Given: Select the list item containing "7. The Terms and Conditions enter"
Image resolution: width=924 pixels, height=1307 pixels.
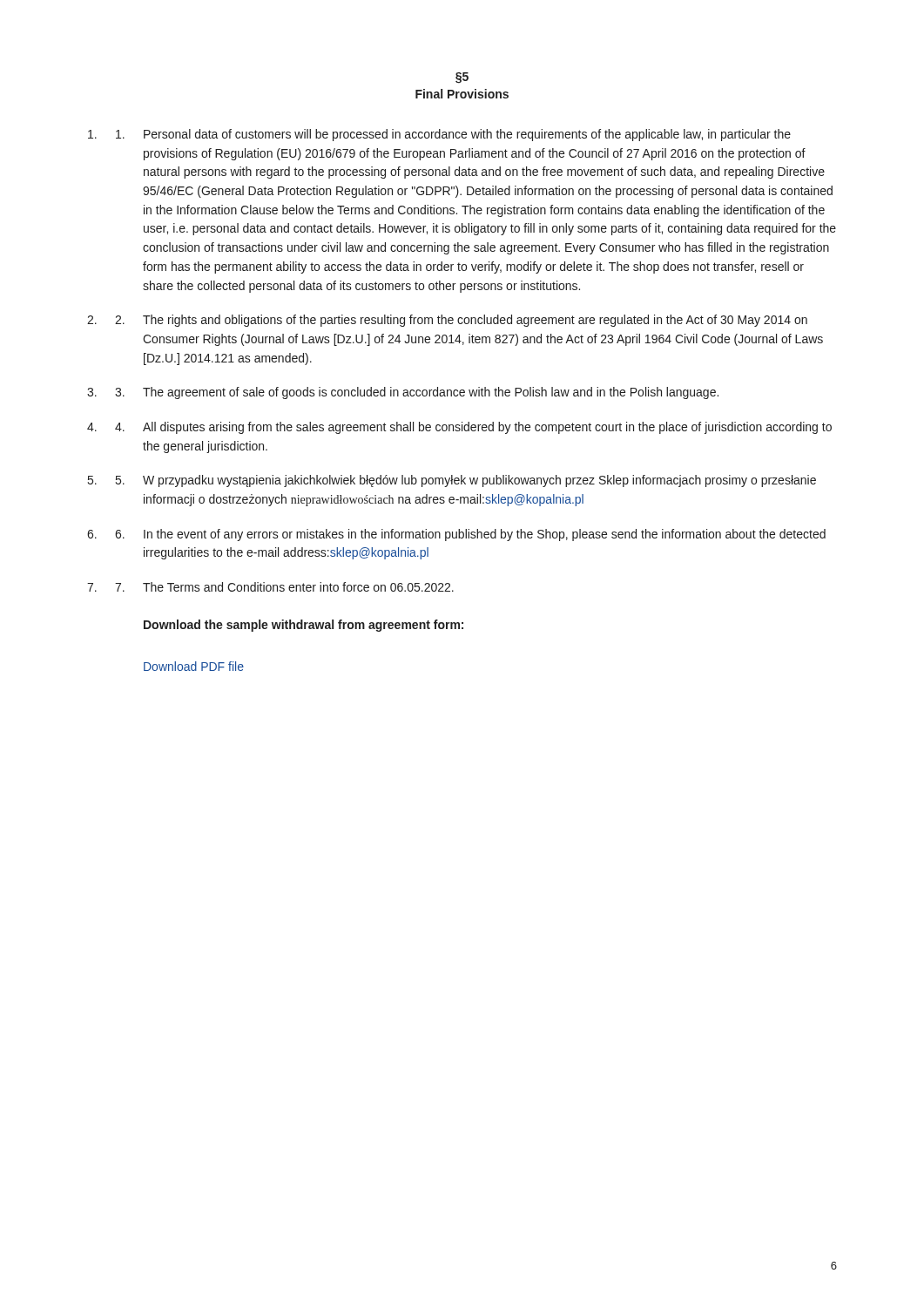Looking at the screenshot, I should pos(284,587).
